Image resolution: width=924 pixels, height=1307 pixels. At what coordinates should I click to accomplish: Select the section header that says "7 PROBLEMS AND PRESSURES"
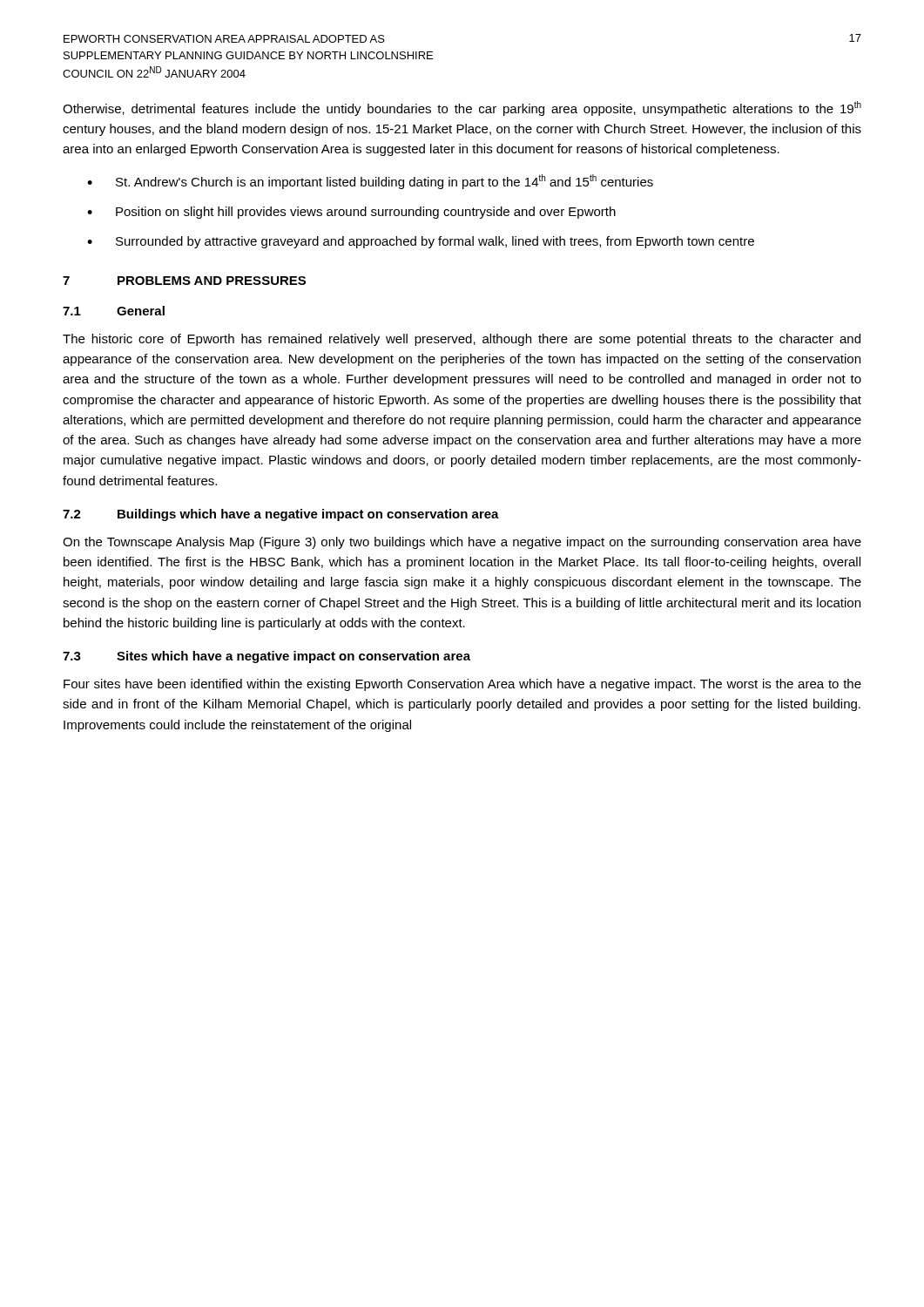point(185,280)
